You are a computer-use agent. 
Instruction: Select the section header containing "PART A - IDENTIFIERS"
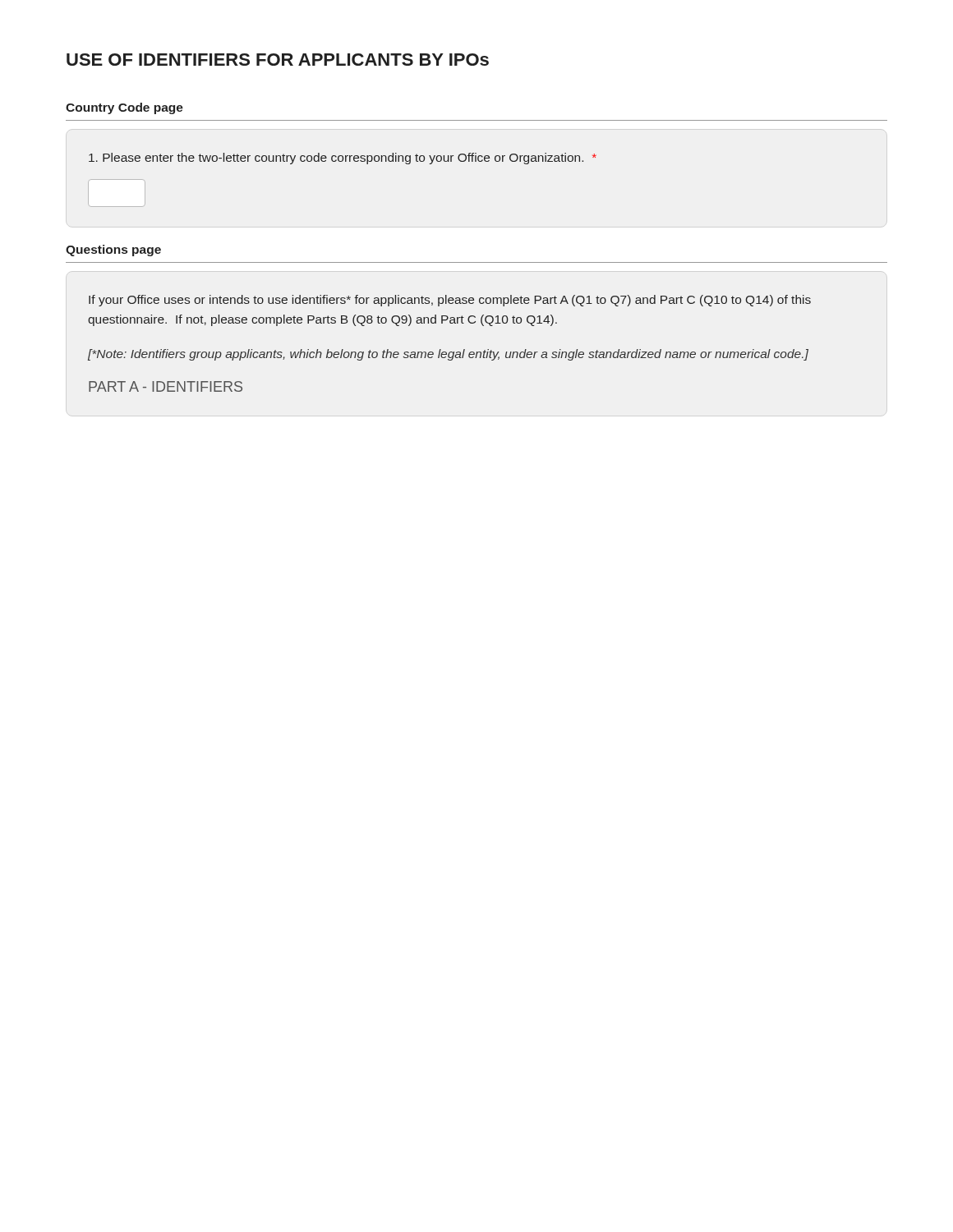[x=166, y=387]
